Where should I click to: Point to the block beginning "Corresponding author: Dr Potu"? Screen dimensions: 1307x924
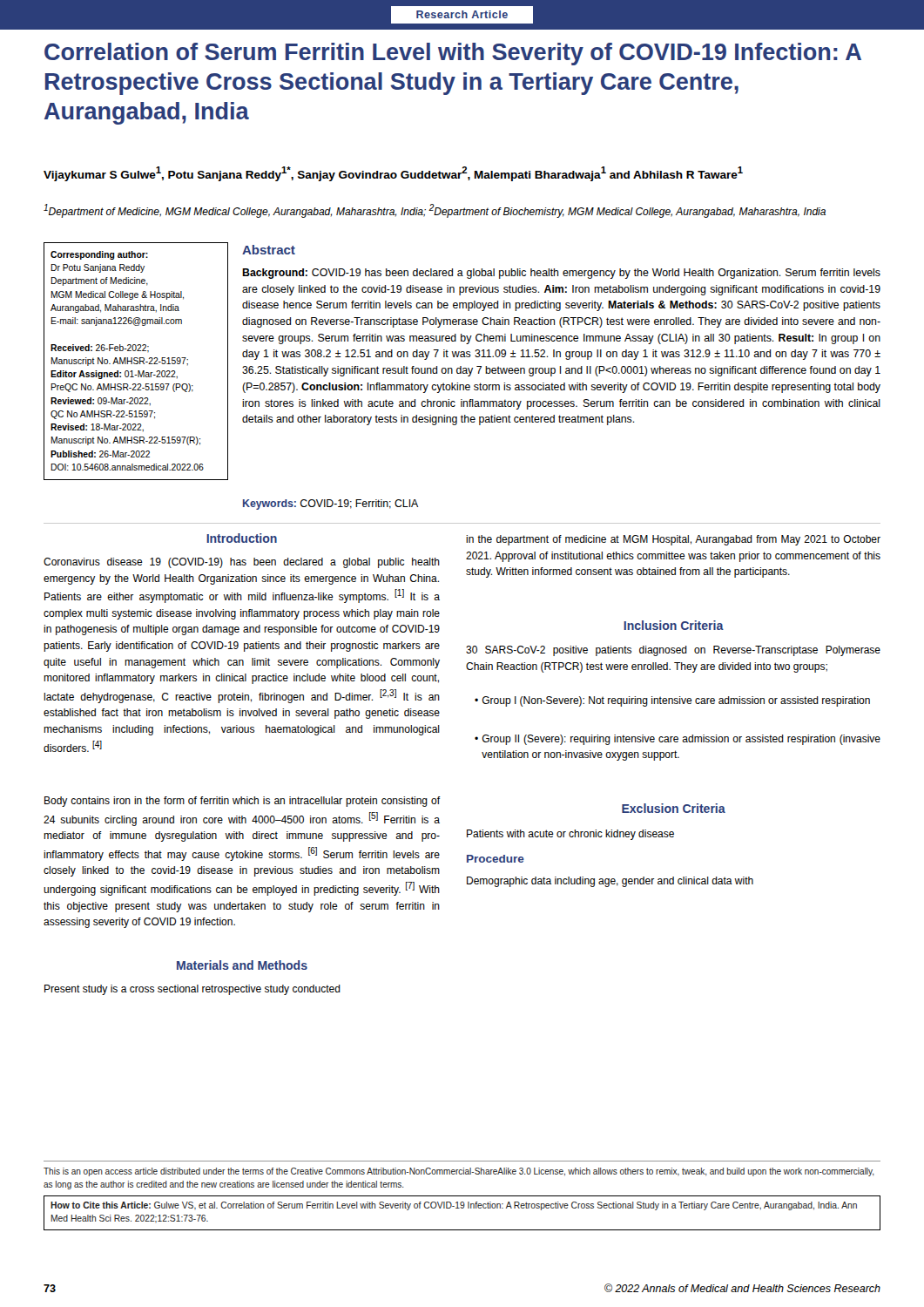point(136,361)
